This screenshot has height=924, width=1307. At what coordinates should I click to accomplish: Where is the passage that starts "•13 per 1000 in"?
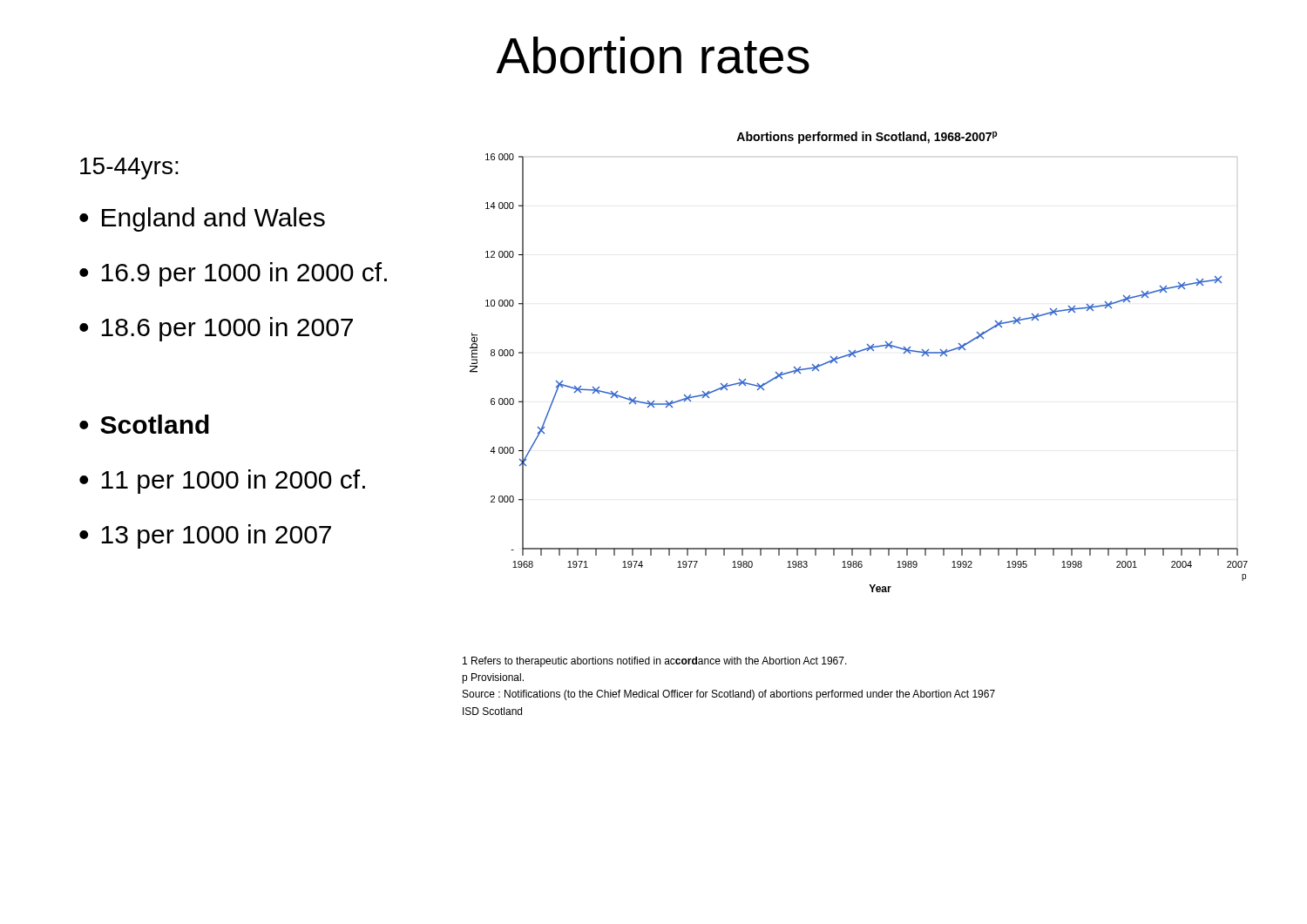pos(205,535)
